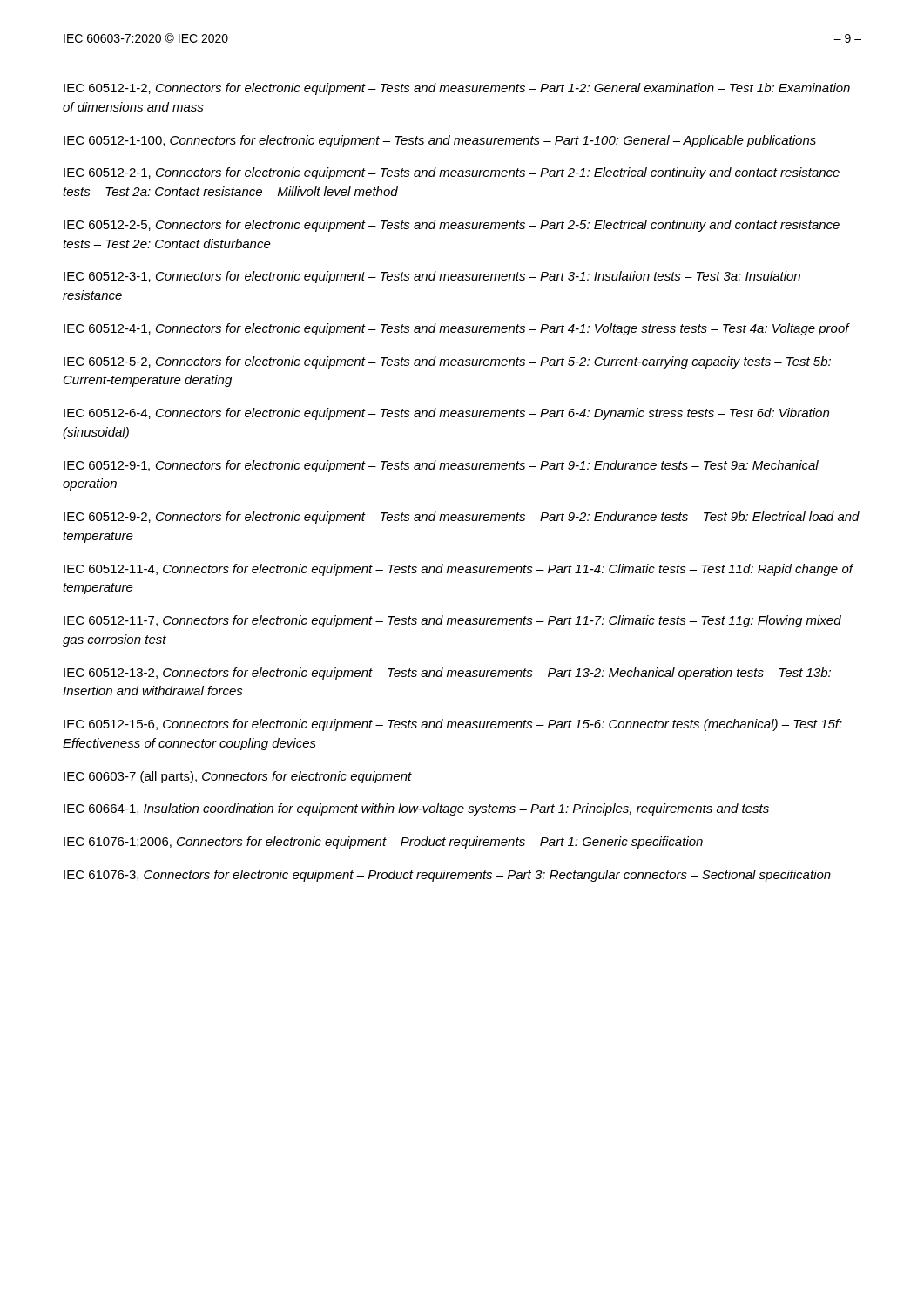Point to the block beginning "IEC 61076-3, Connectors for electronic equipment –"
Image resolution: width=924 pixels, height=1307 pixels.
click(447, 874)
